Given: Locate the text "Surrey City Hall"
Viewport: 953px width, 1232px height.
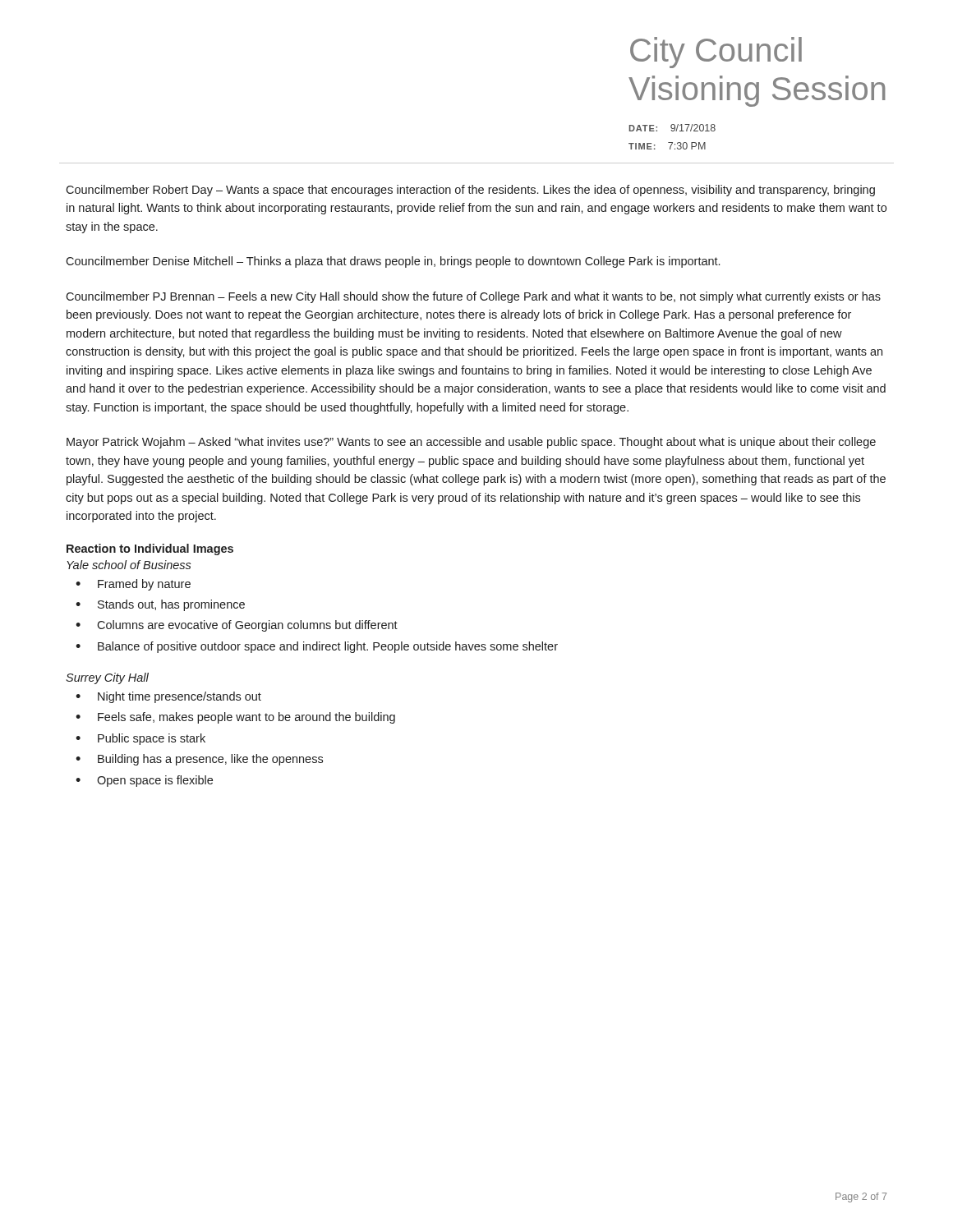Looking at the screenshot, I should click(x=107, y=678).
